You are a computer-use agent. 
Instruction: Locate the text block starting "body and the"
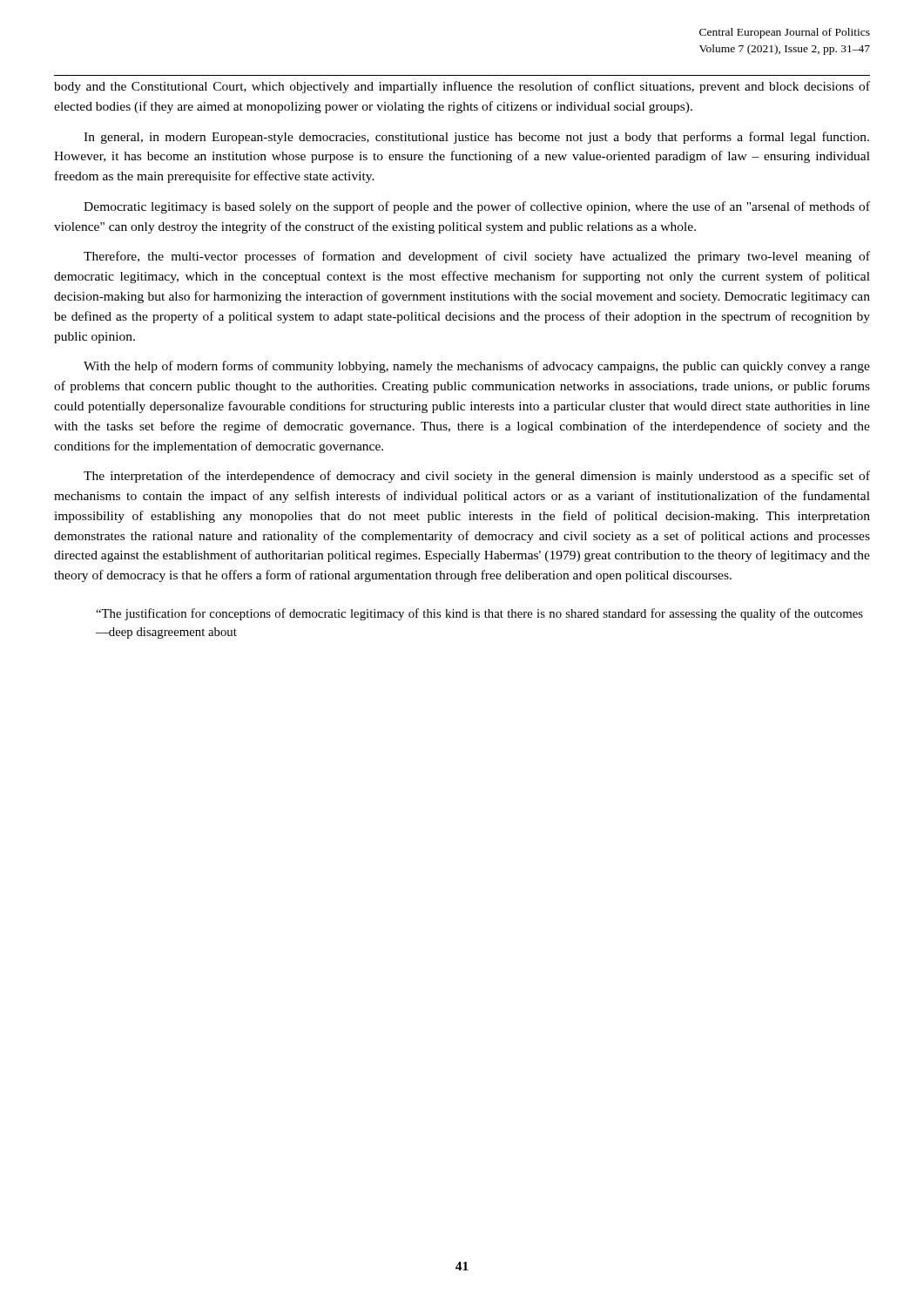(462, 96)
